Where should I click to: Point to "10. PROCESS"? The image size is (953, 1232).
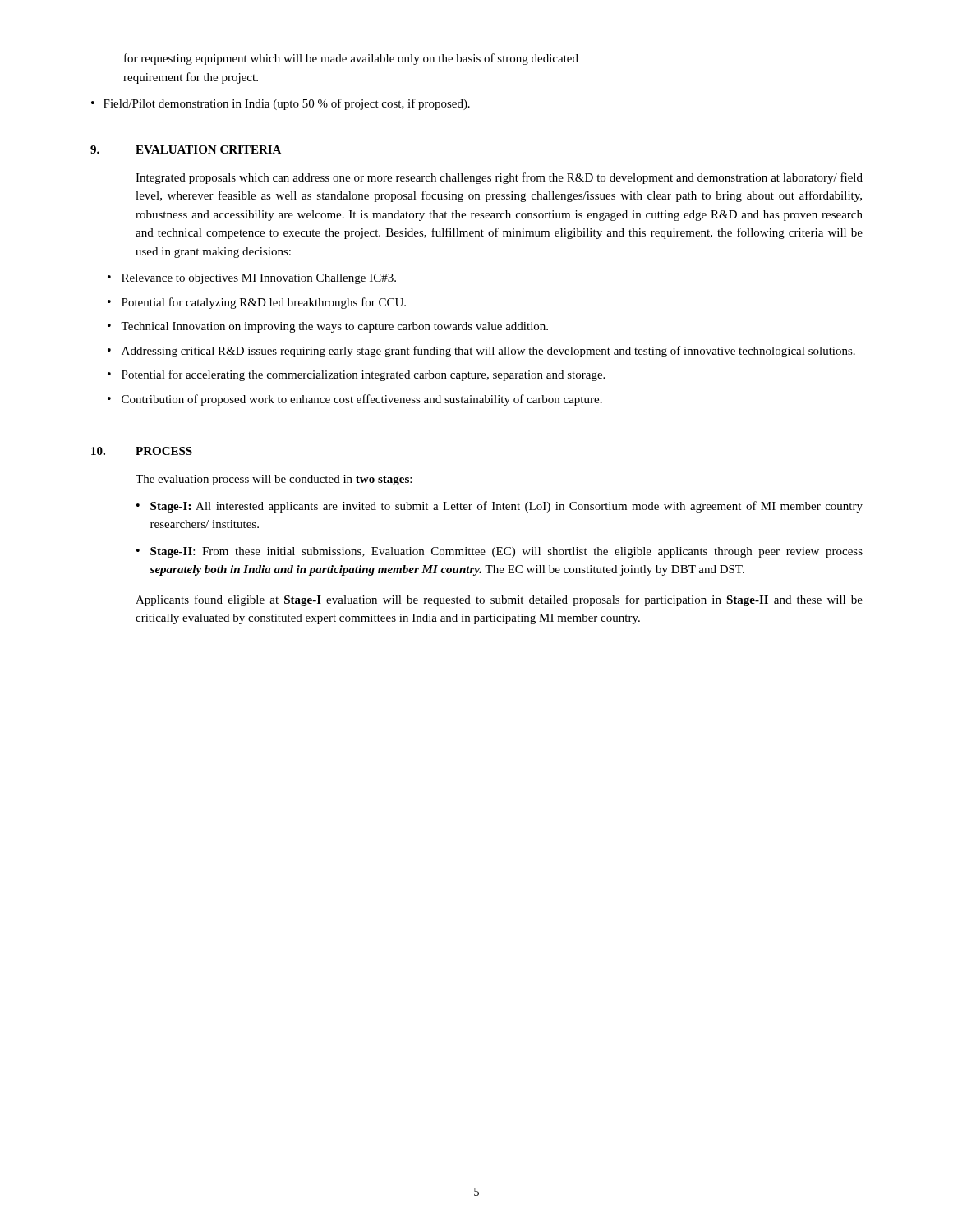142,451
